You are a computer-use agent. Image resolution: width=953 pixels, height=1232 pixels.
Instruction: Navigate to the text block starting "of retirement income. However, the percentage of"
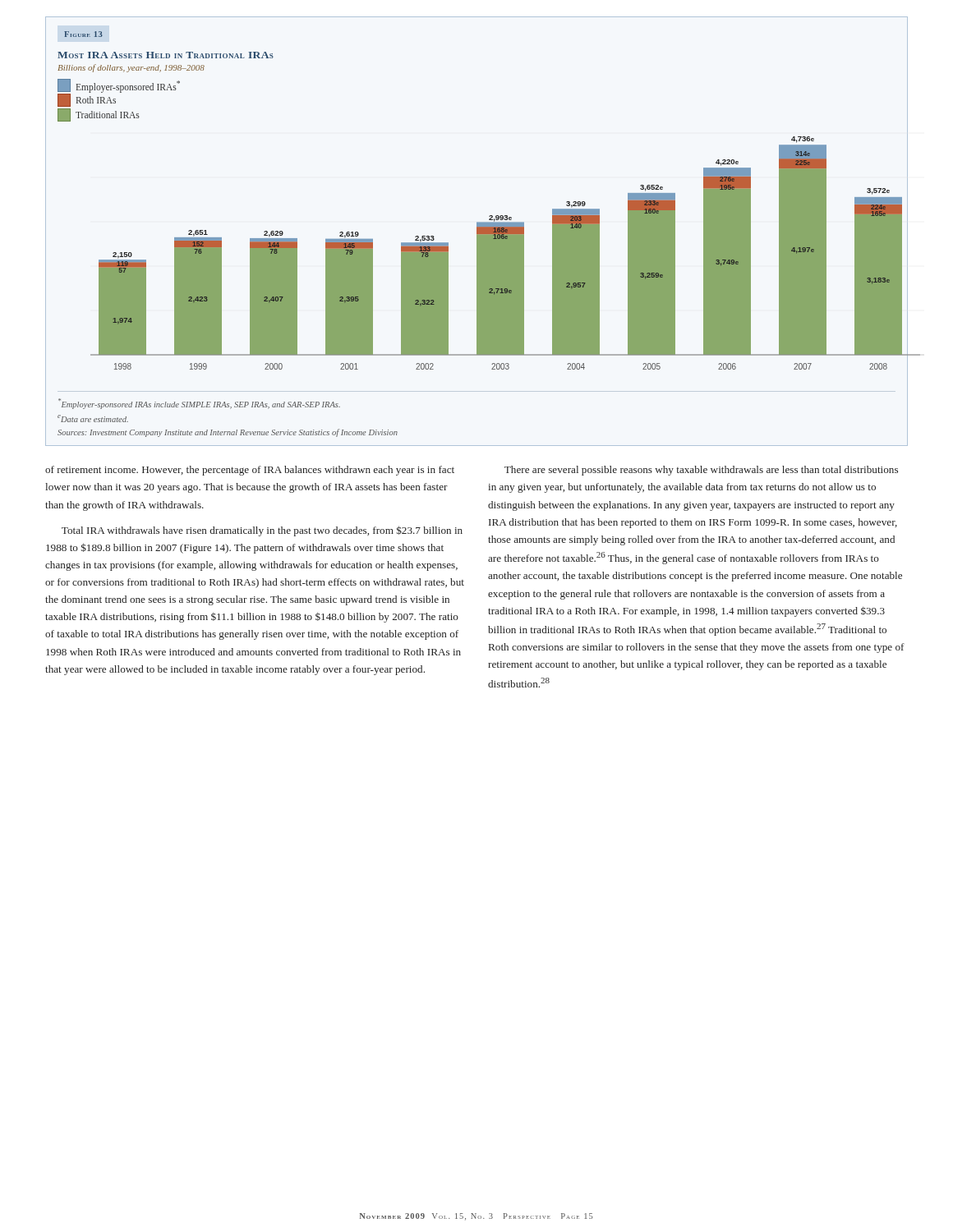coord(255,569)
